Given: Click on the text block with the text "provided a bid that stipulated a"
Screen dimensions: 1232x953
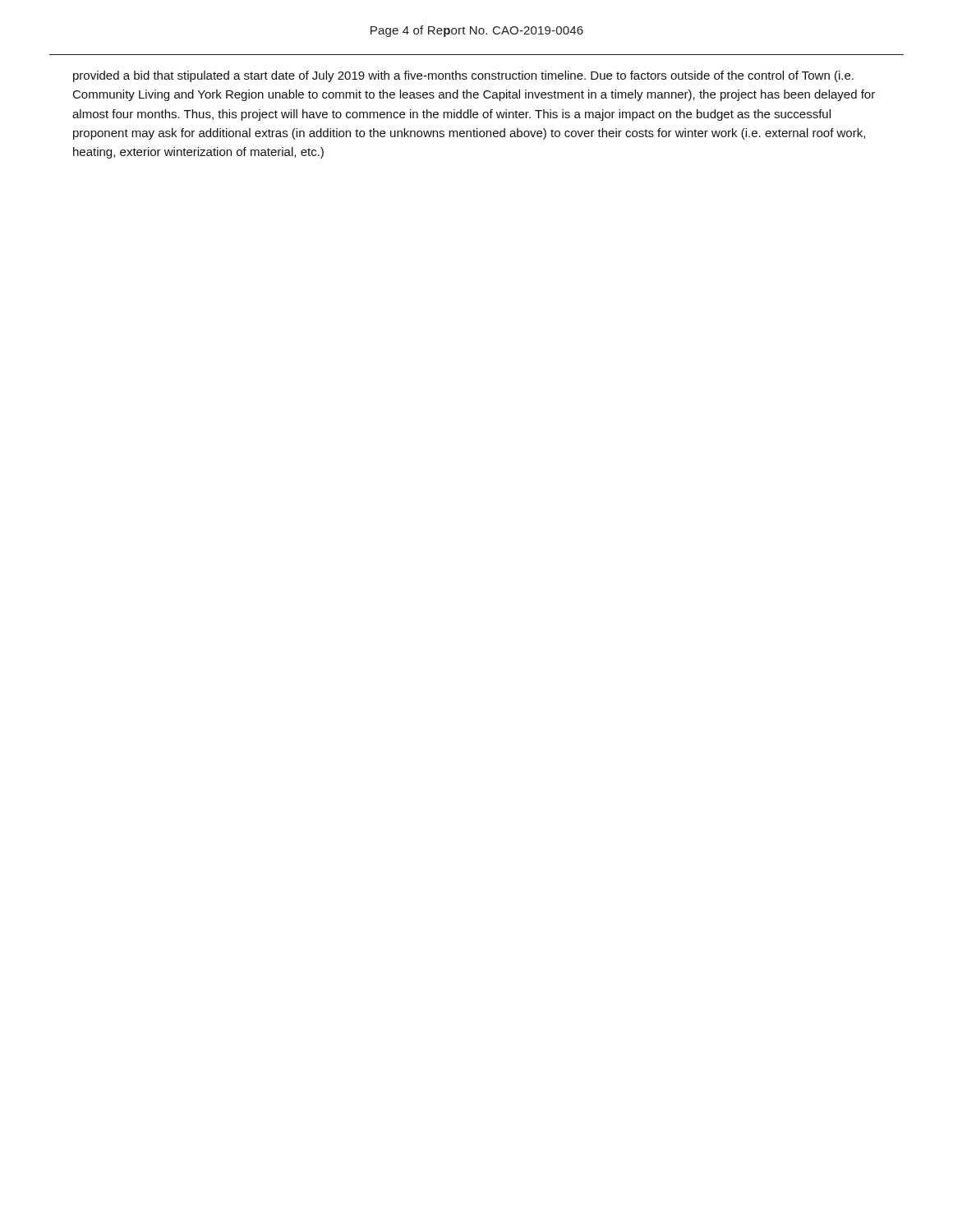Looking at the screenshot, I should tap(474, 113).
